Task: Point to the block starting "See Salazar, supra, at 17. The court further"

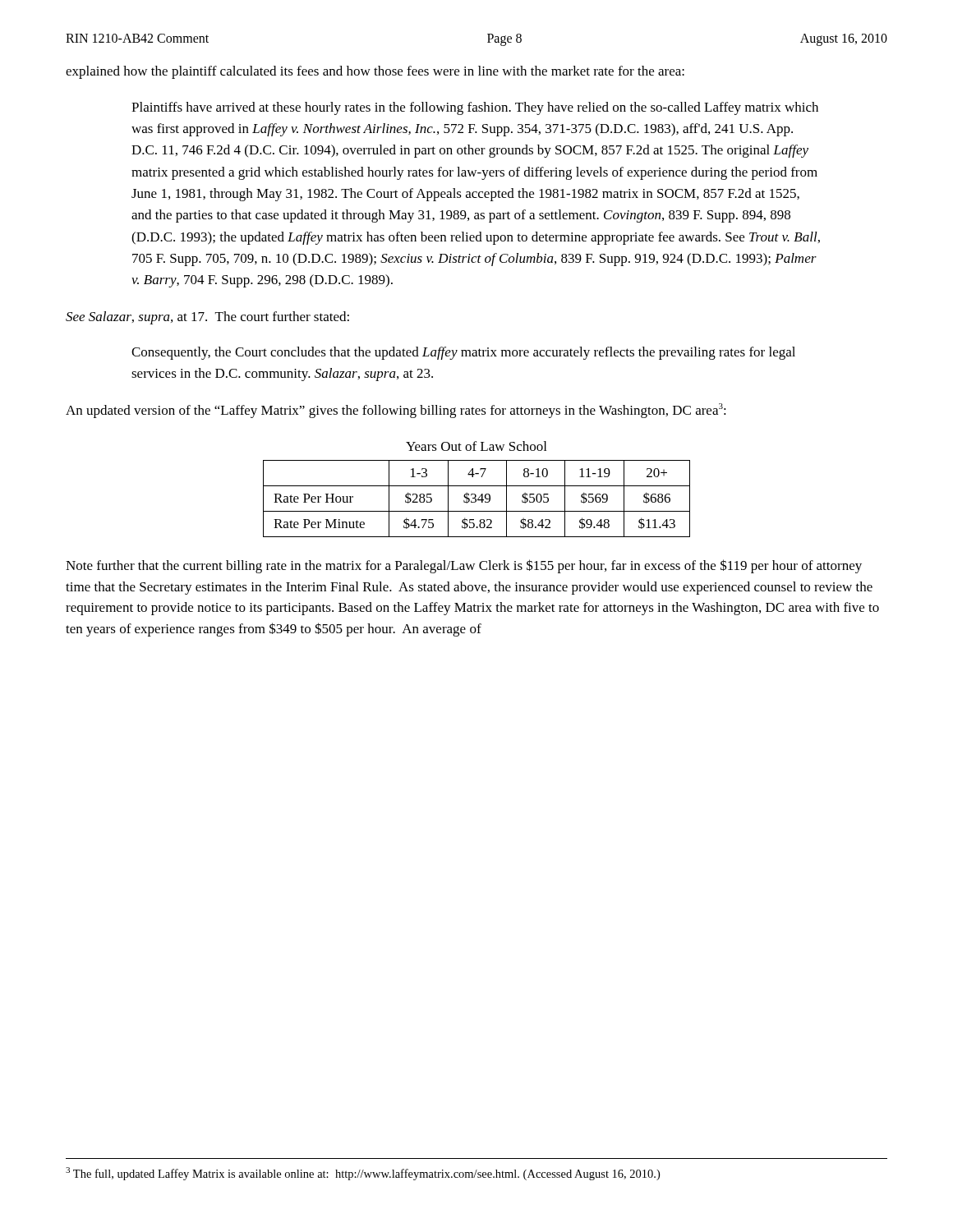Action: pos(208,316)
